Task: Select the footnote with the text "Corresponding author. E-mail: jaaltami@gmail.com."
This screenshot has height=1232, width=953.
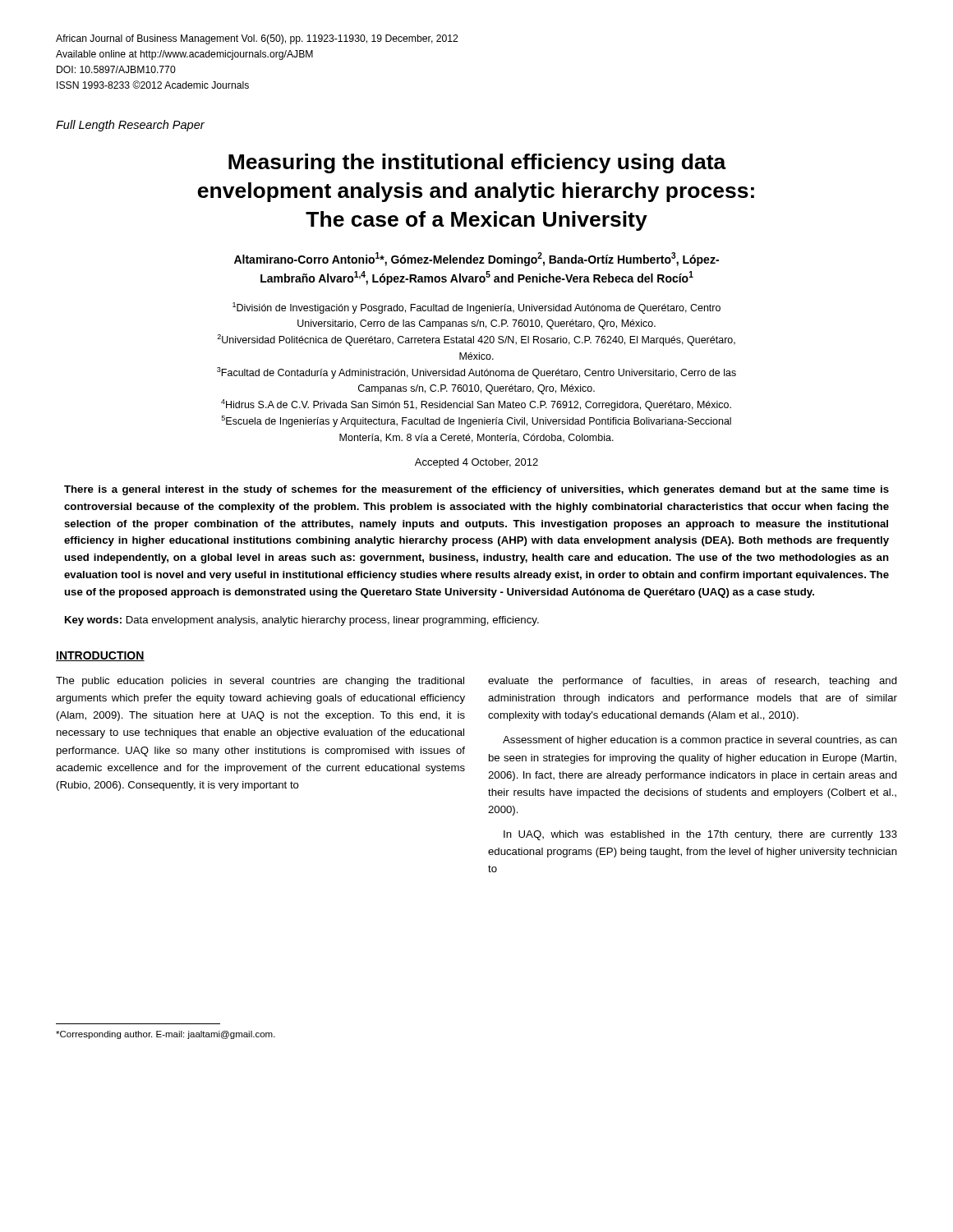Action: (x=166, y=1034)
